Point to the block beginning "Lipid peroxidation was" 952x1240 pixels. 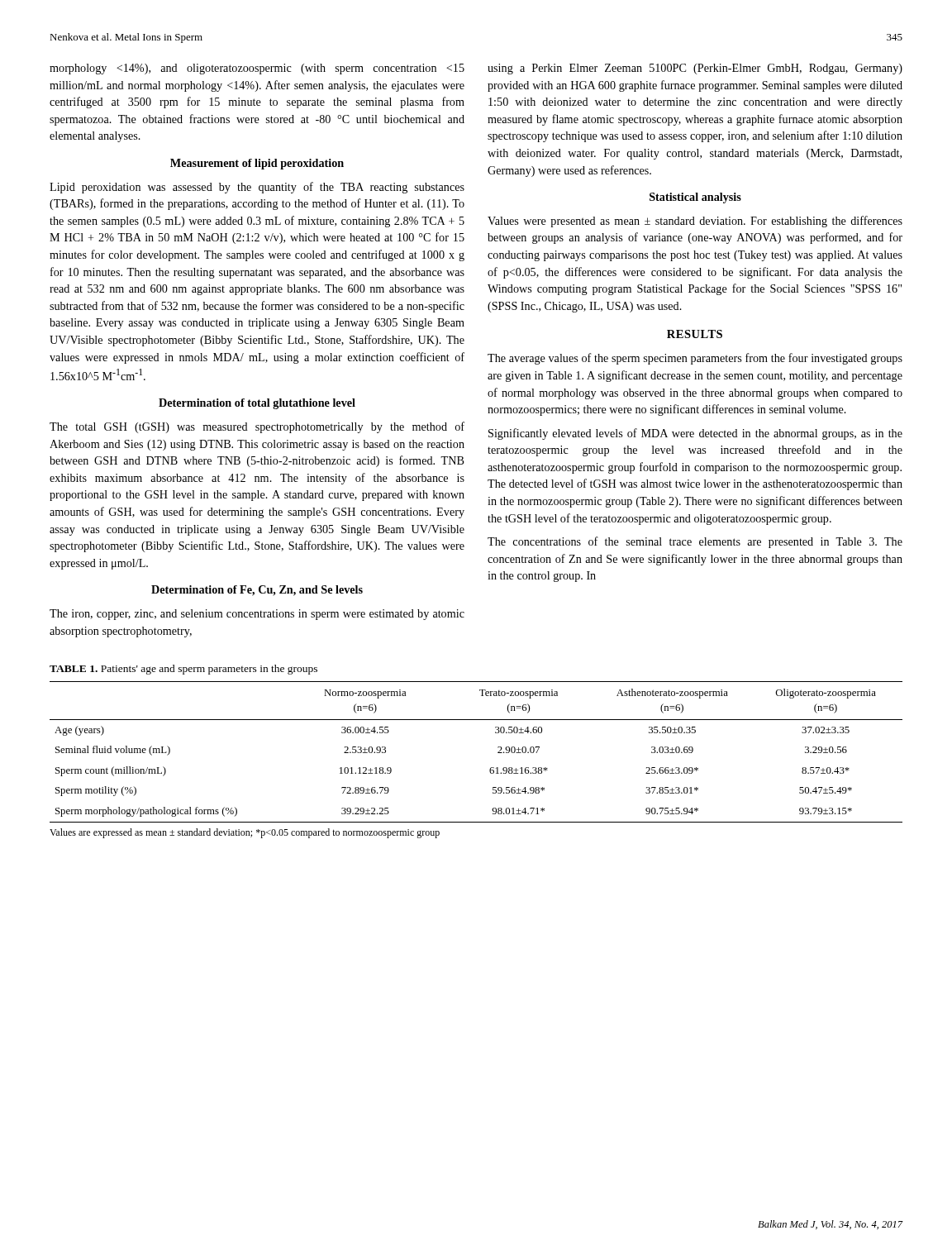click(257, 281)
